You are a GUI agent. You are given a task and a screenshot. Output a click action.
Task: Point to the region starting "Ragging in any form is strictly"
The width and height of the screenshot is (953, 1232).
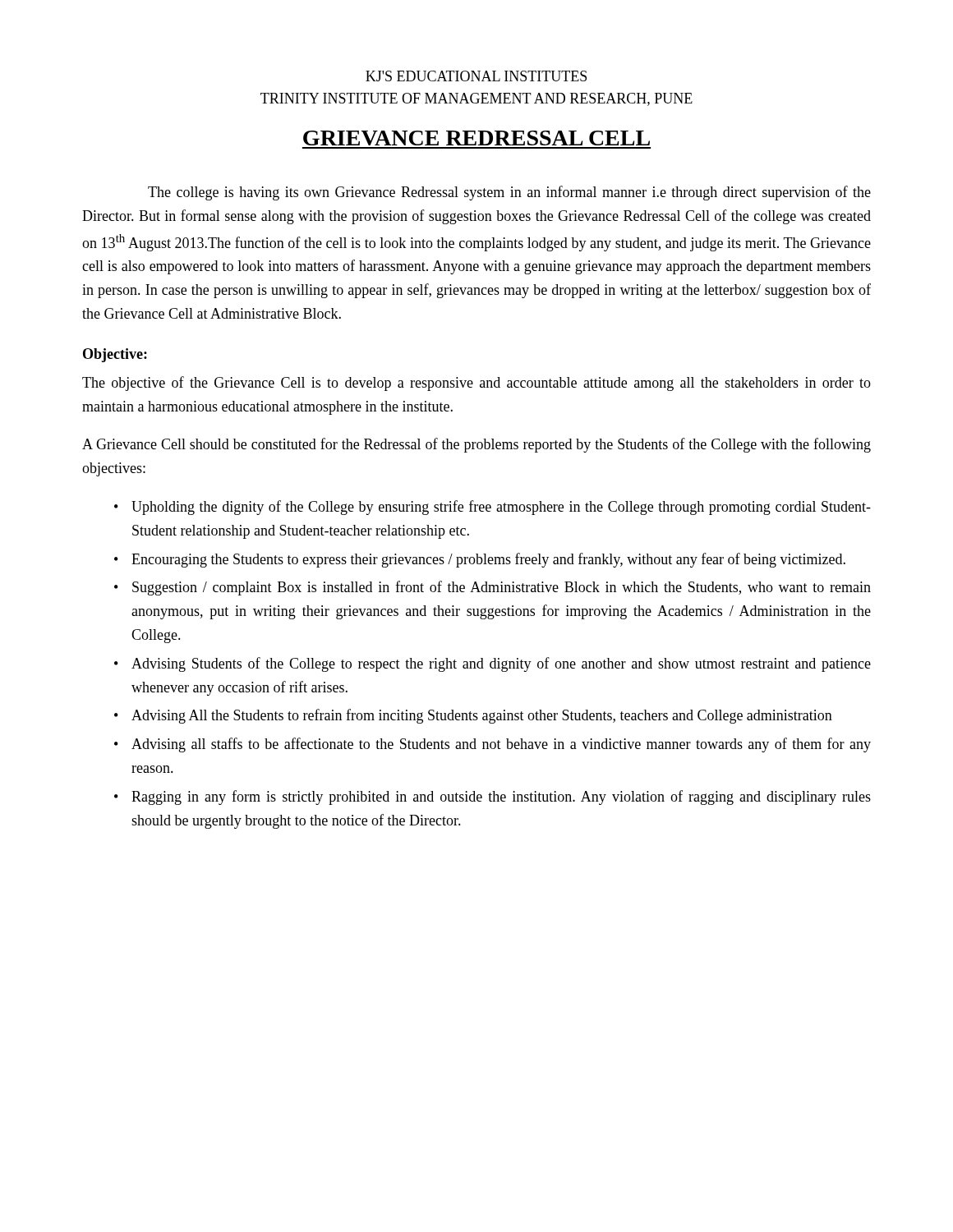pos(501,808)
